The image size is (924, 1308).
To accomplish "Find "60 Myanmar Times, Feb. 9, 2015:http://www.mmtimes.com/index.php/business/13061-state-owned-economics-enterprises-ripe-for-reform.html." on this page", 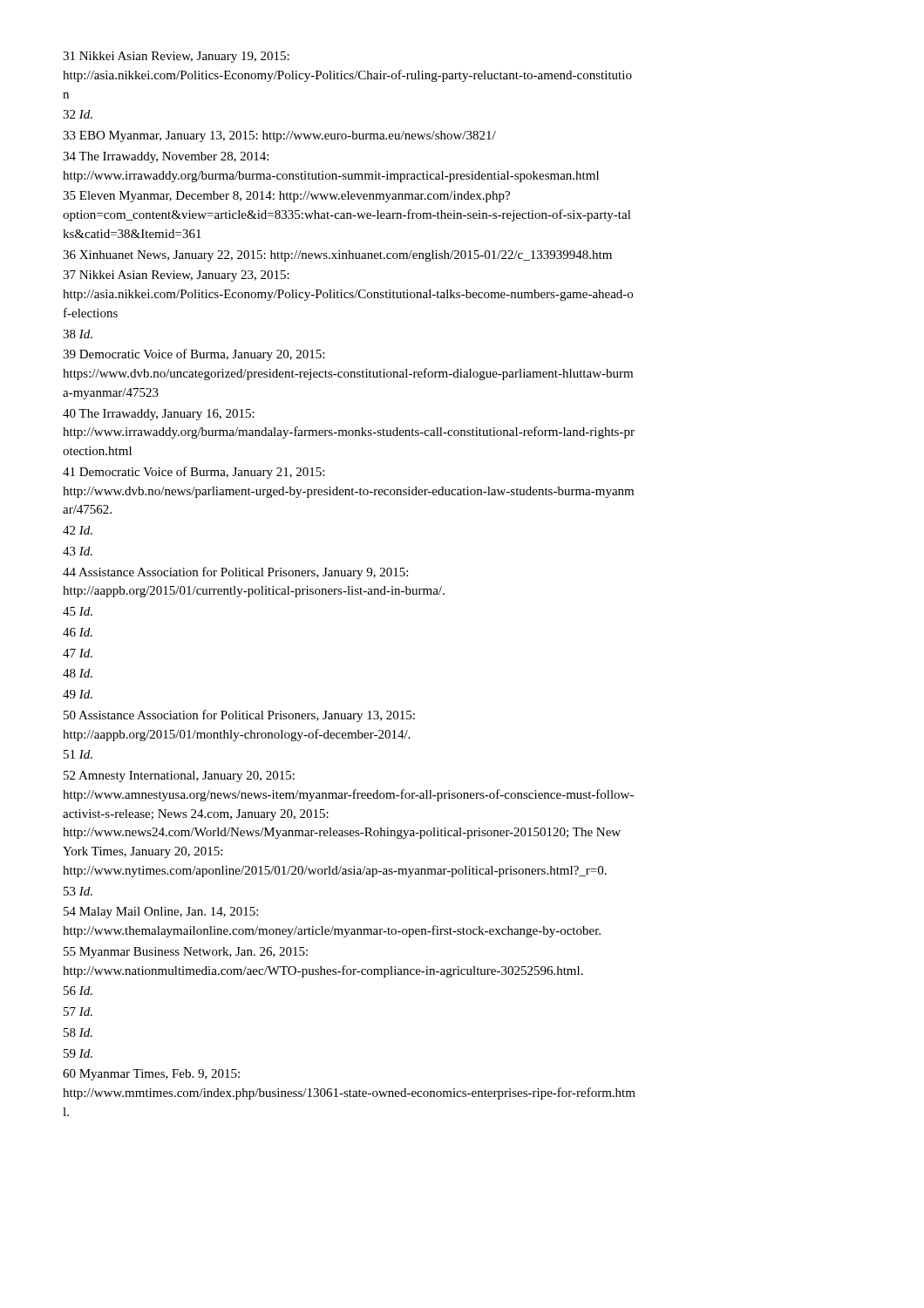I will (349, 1093).
